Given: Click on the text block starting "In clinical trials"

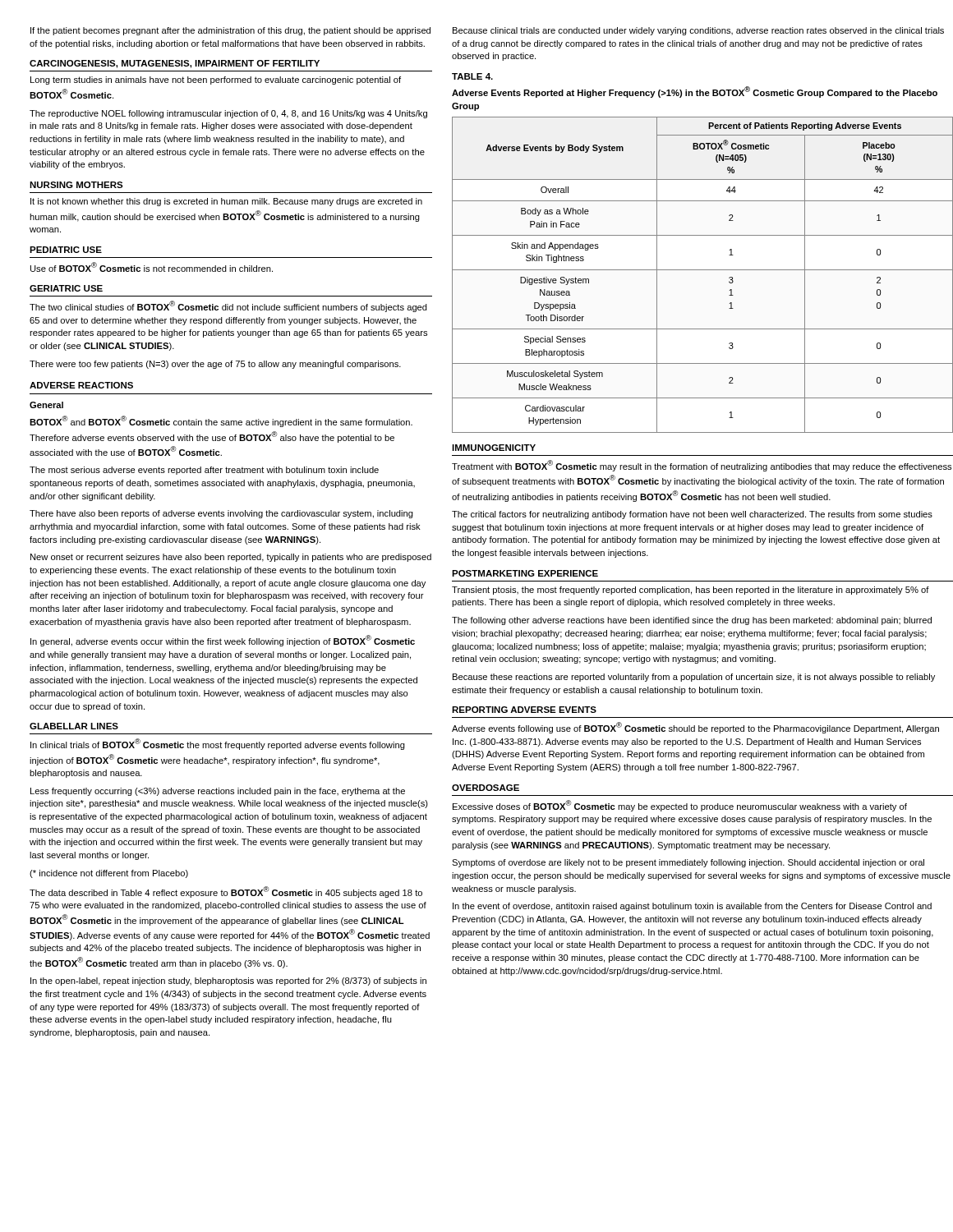Looking at the screenshot, I should (217, 758).
